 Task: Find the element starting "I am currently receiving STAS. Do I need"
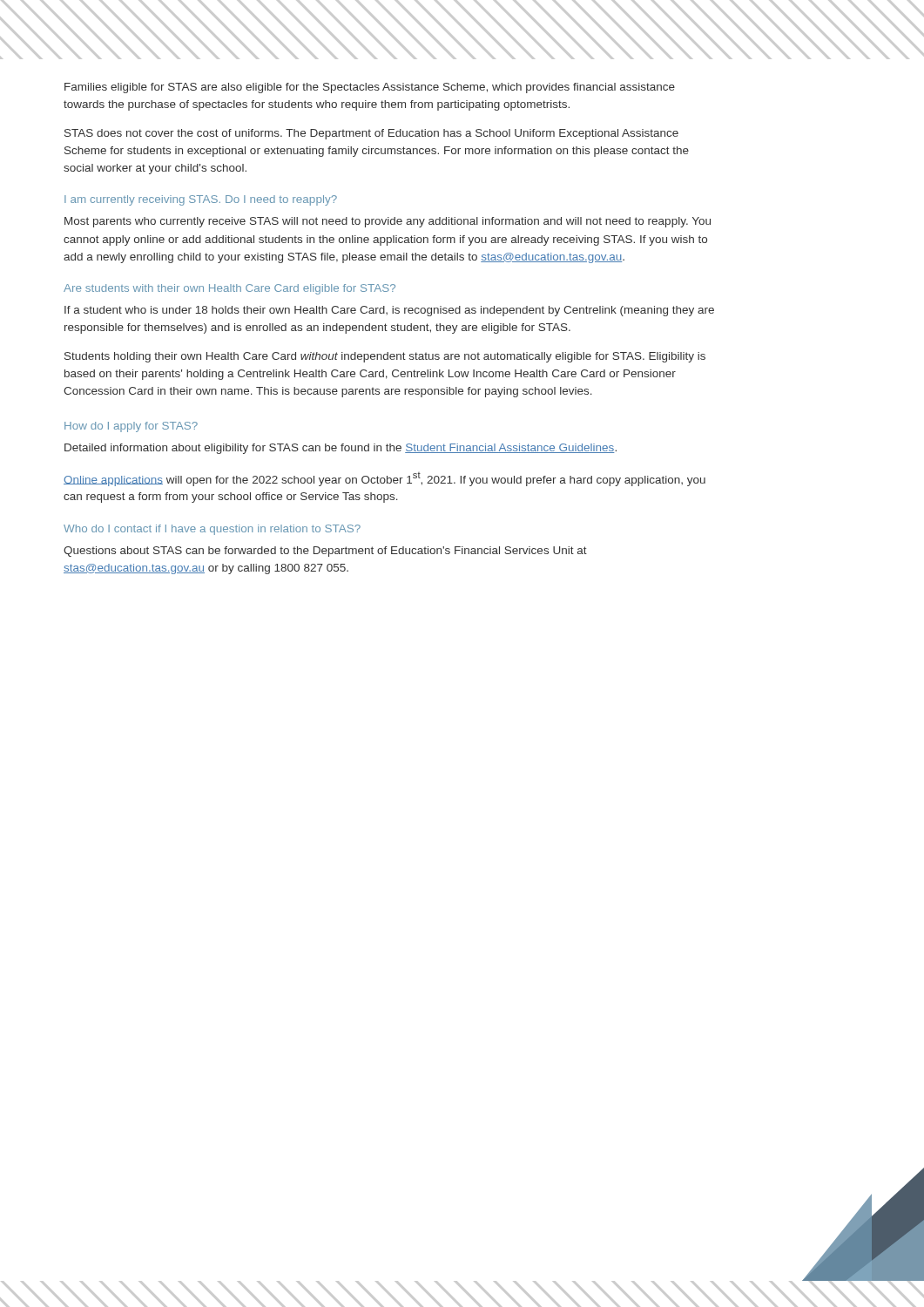pos(200,199)
